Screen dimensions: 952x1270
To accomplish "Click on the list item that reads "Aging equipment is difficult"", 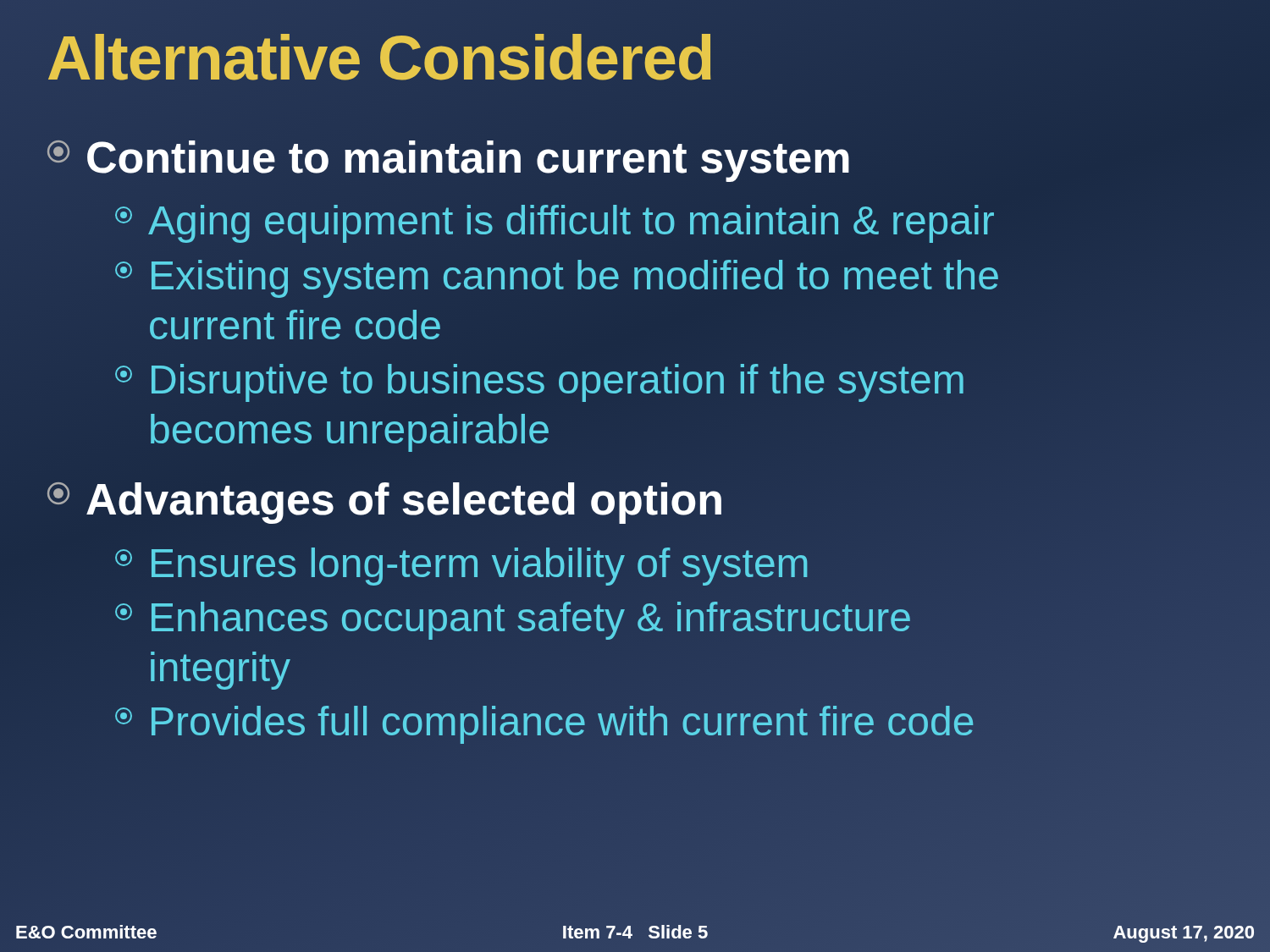I will pos(554,221).
